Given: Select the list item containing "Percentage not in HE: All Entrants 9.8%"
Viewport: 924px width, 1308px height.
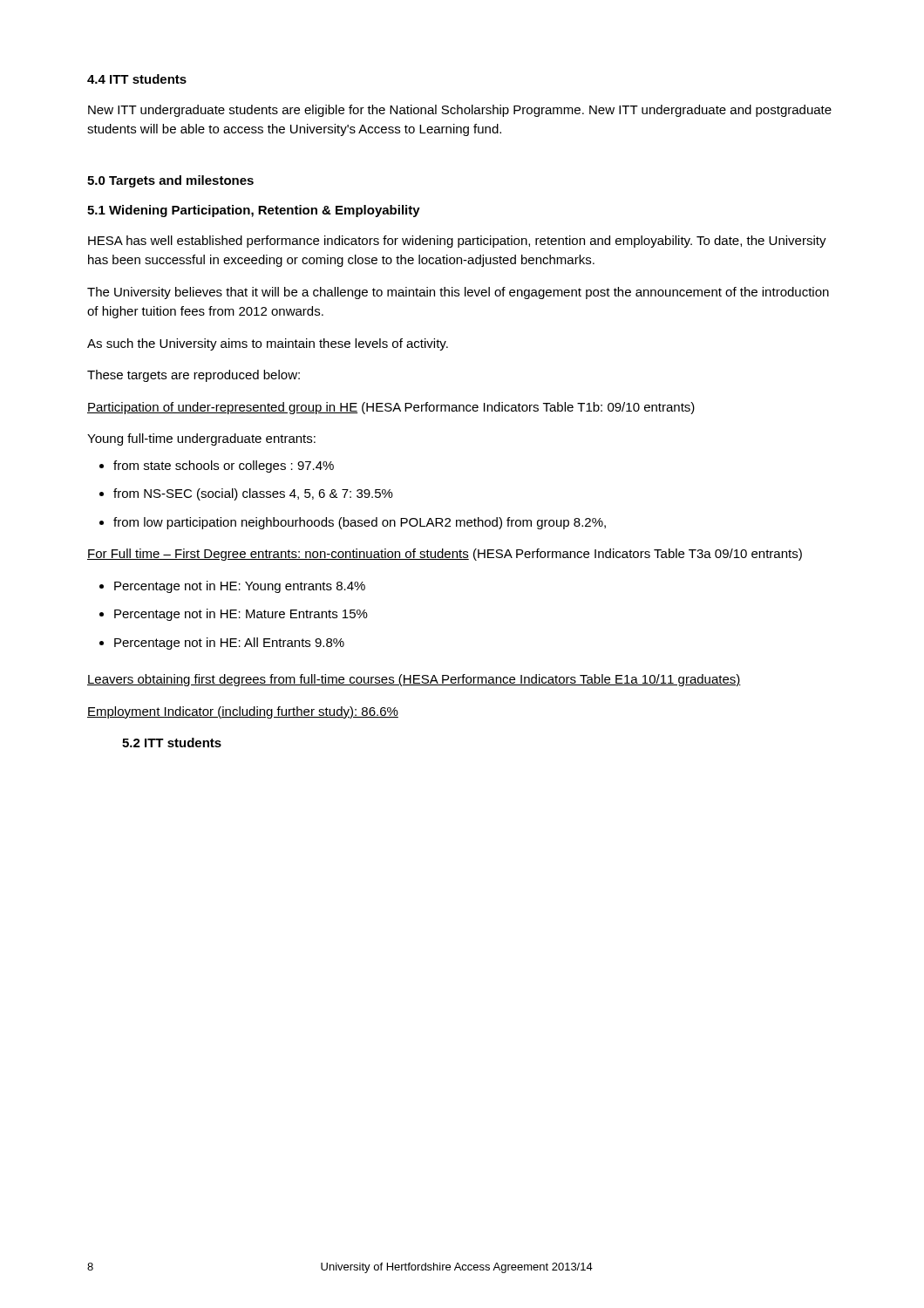Looking at the screenshot, I should 222,644.
